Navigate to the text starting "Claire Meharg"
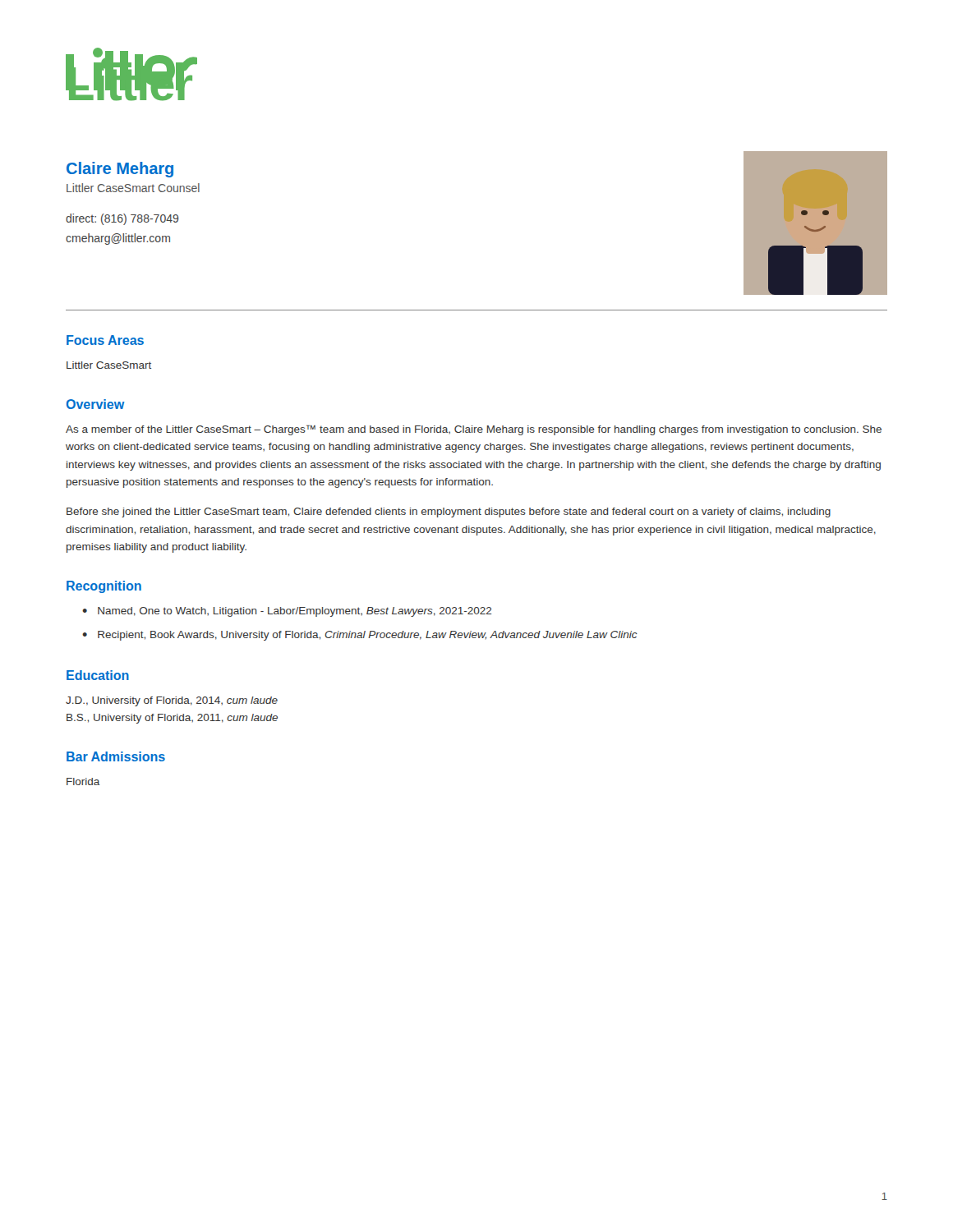The height and width of the screenshot is (1232, 953). 120,168
